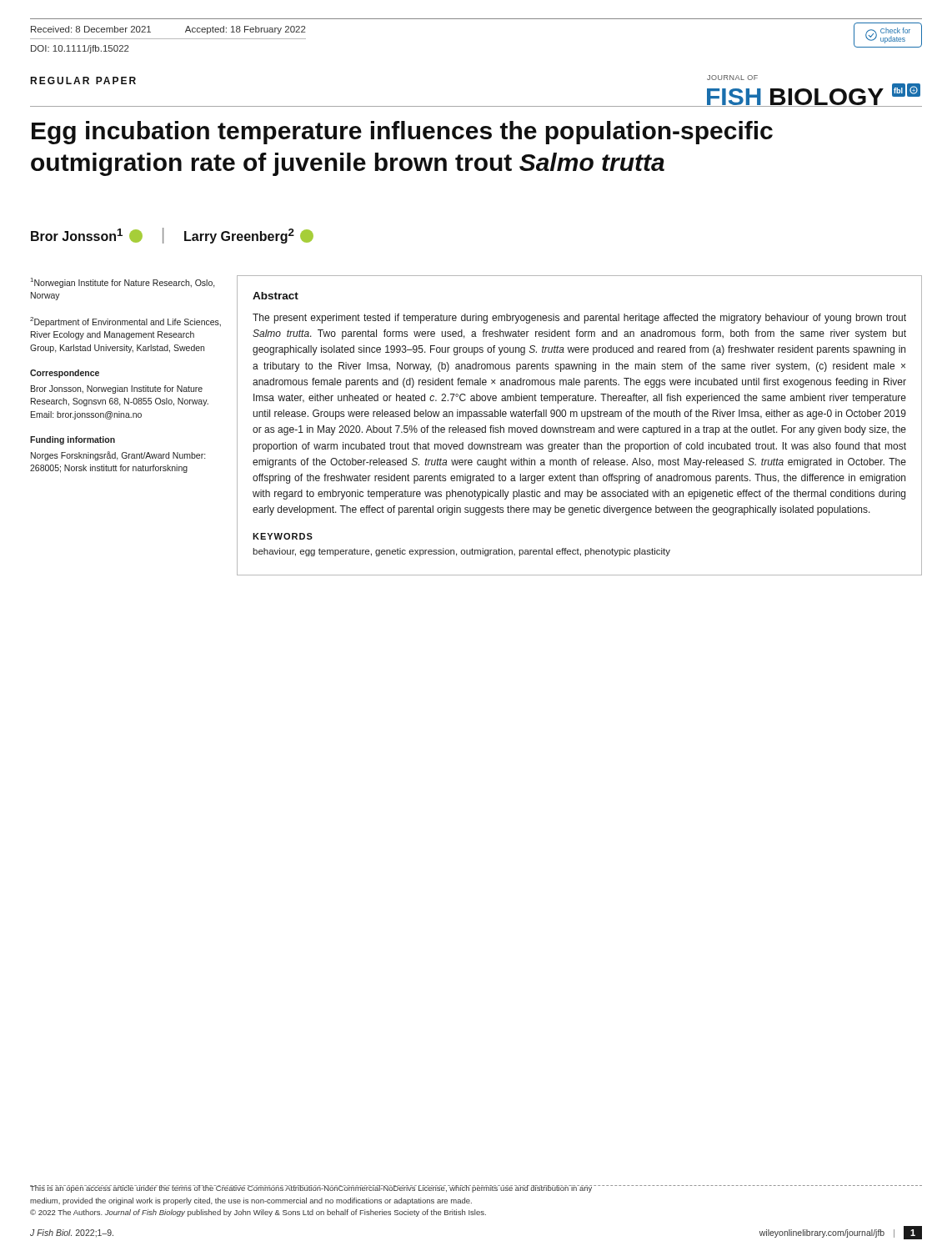Image resolution: width=952 pixels, height=1251 pixels.
Task: Find the title containing "Egg incubation temperature influences the population-specific outmigration rate"
Action: [x=402, y=146]
